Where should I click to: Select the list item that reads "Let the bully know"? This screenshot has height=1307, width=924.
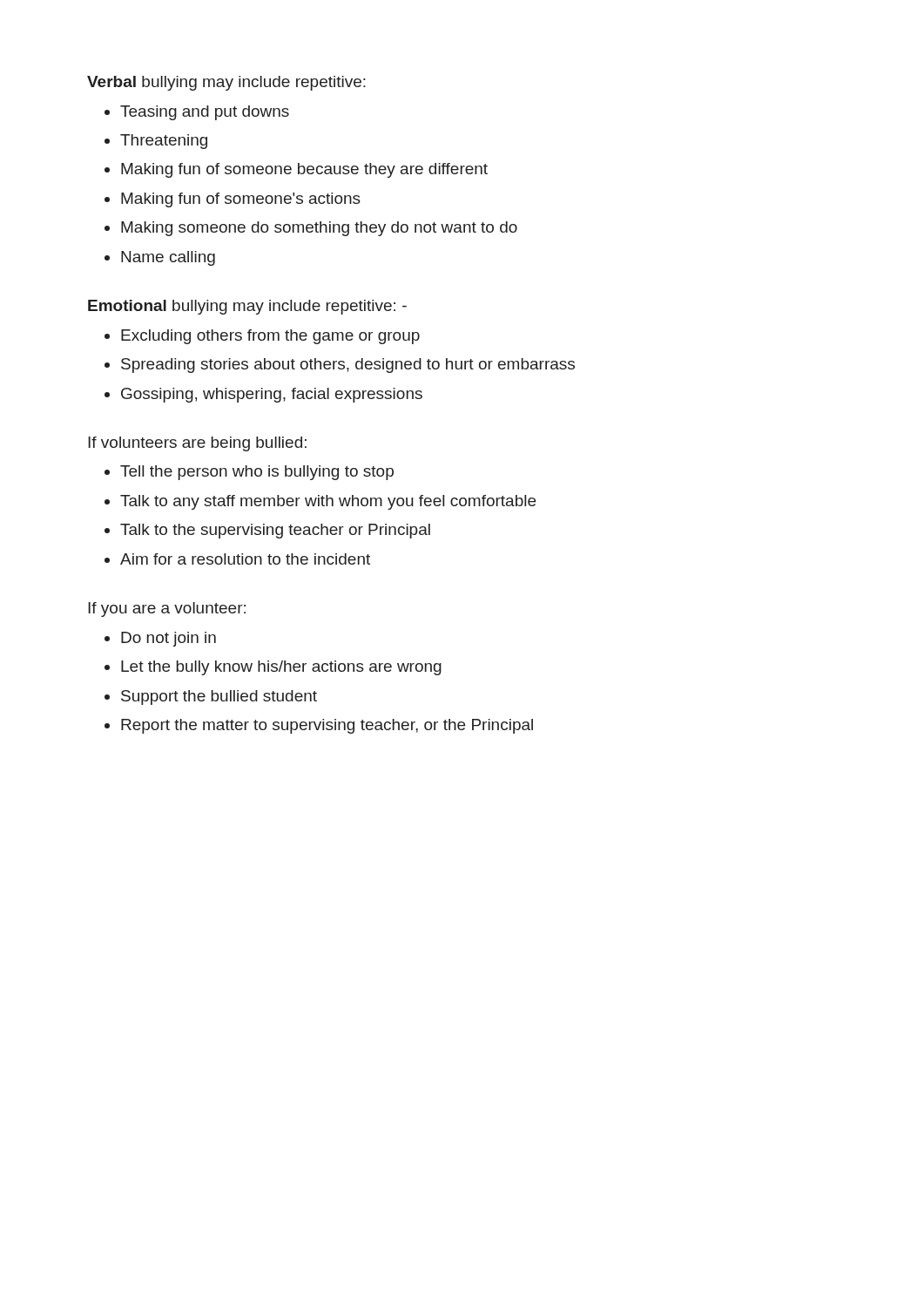[281, 666]
